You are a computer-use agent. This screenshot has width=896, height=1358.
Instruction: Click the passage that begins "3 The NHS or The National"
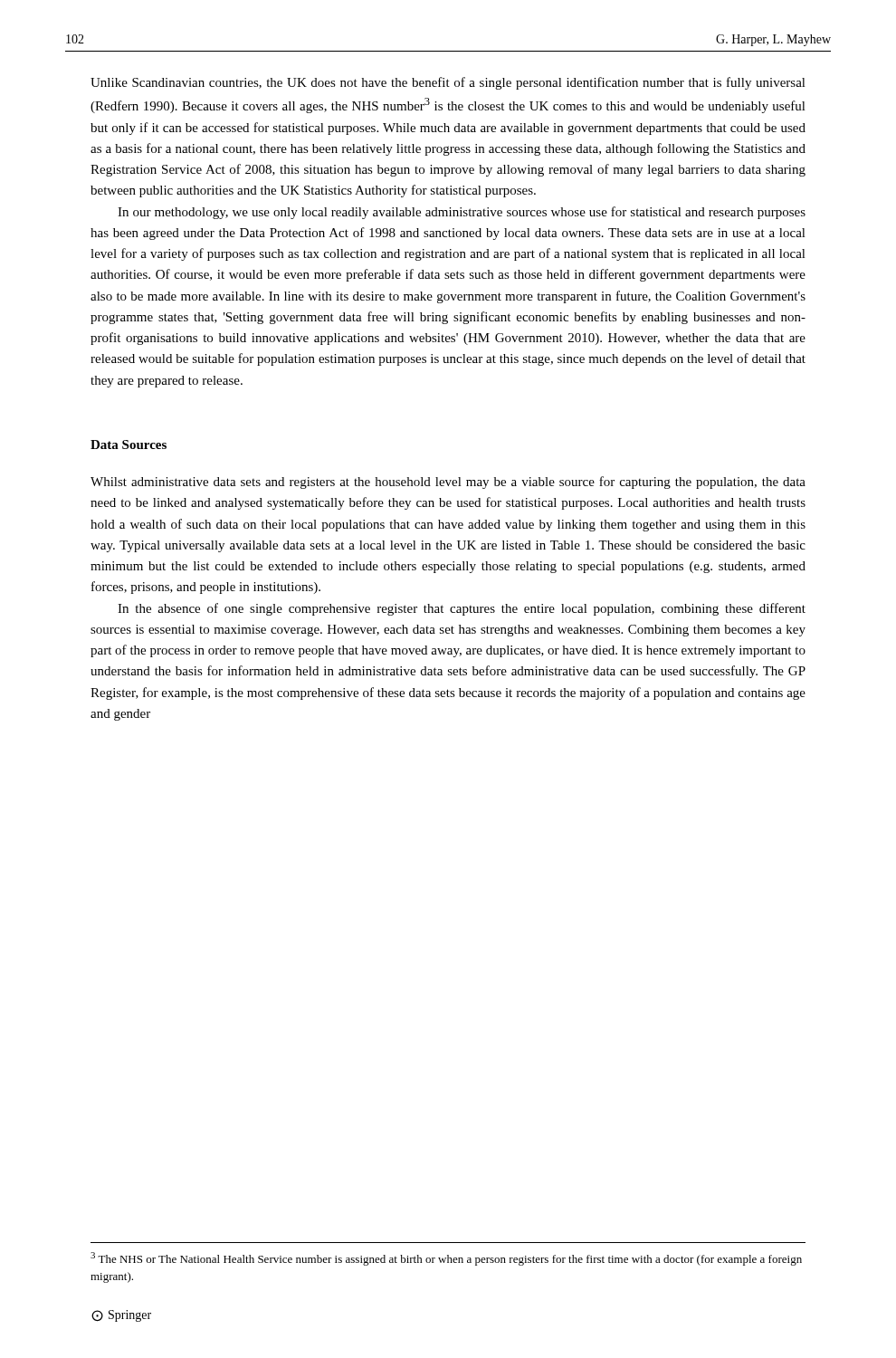tap(446, 1266)
